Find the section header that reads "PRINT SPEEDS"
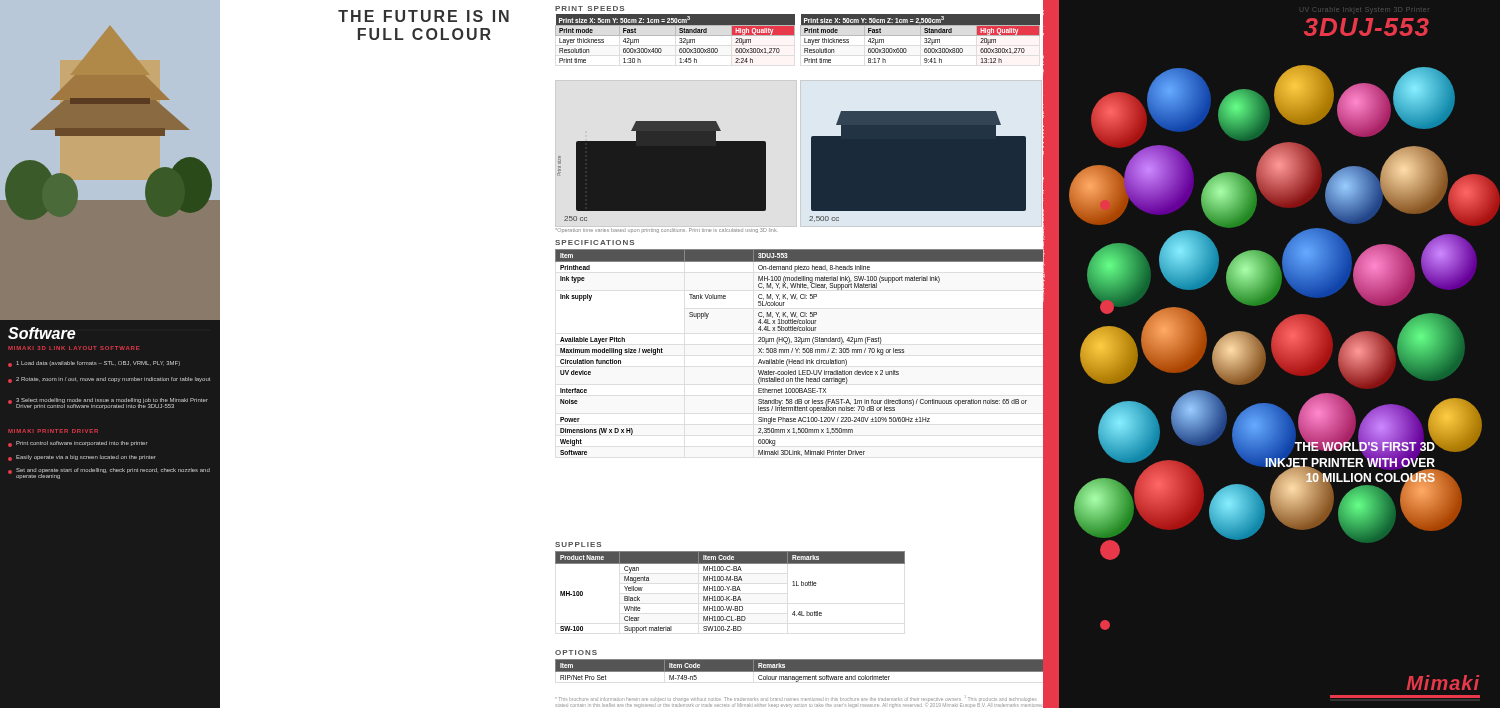The height and width of the screenshot is (708, 1500). tap(800, 8)
